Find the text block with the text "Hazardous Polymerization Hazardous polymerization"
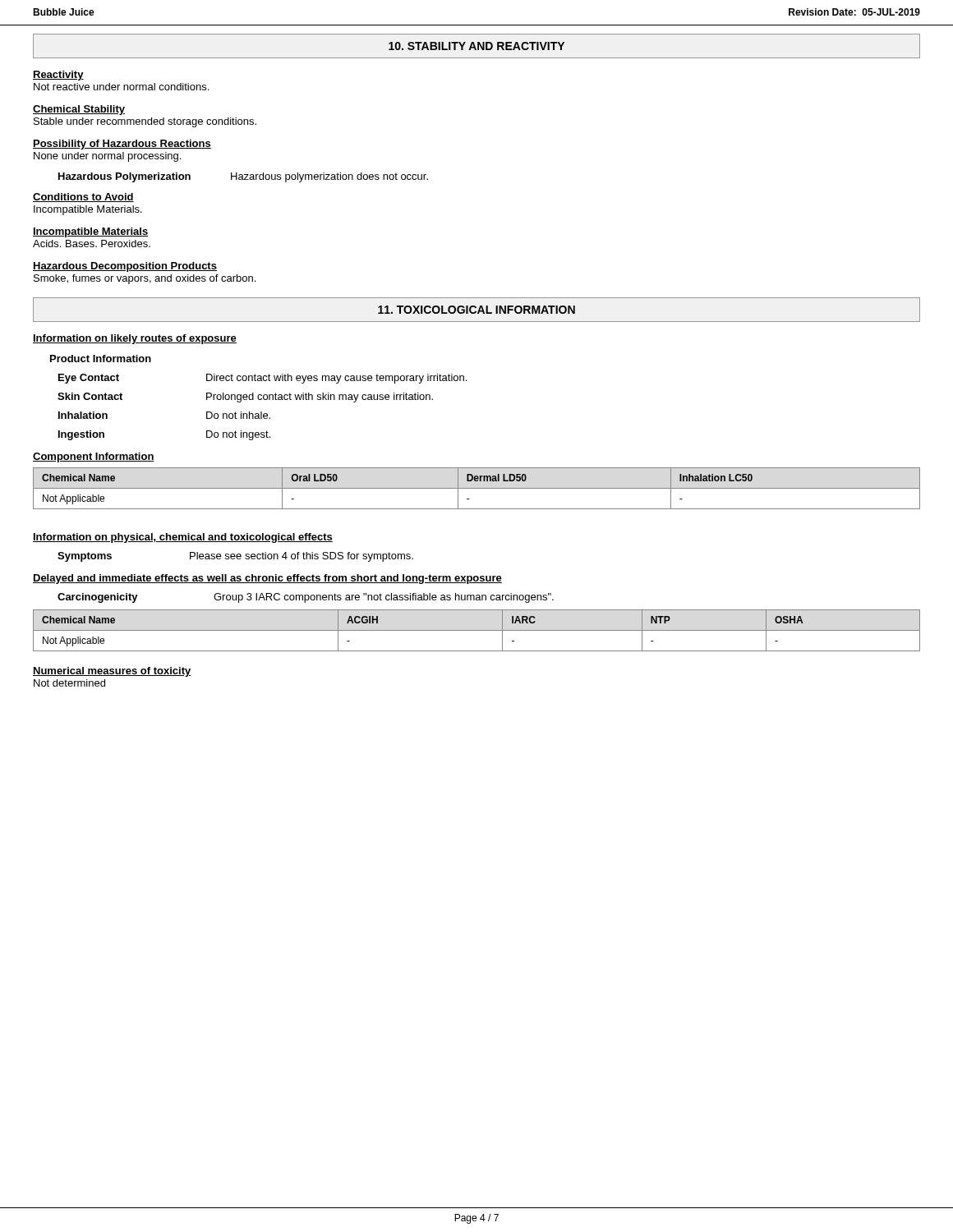Image resolution: width=953 pixels, height=1232 pixels. (x=243, y=177)
